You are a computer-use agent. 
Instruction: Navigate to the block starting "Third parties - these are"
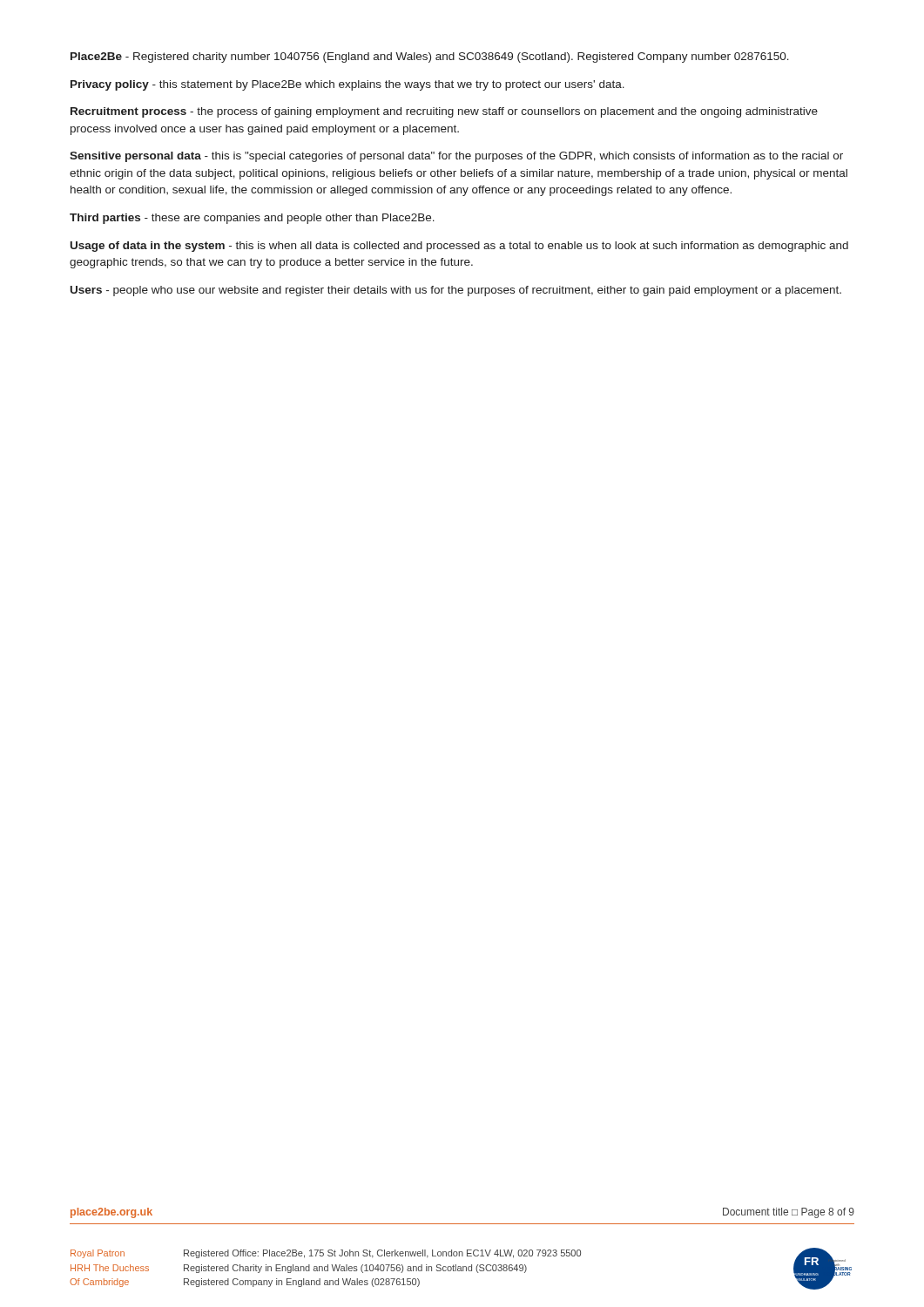(x=252, y=217)
